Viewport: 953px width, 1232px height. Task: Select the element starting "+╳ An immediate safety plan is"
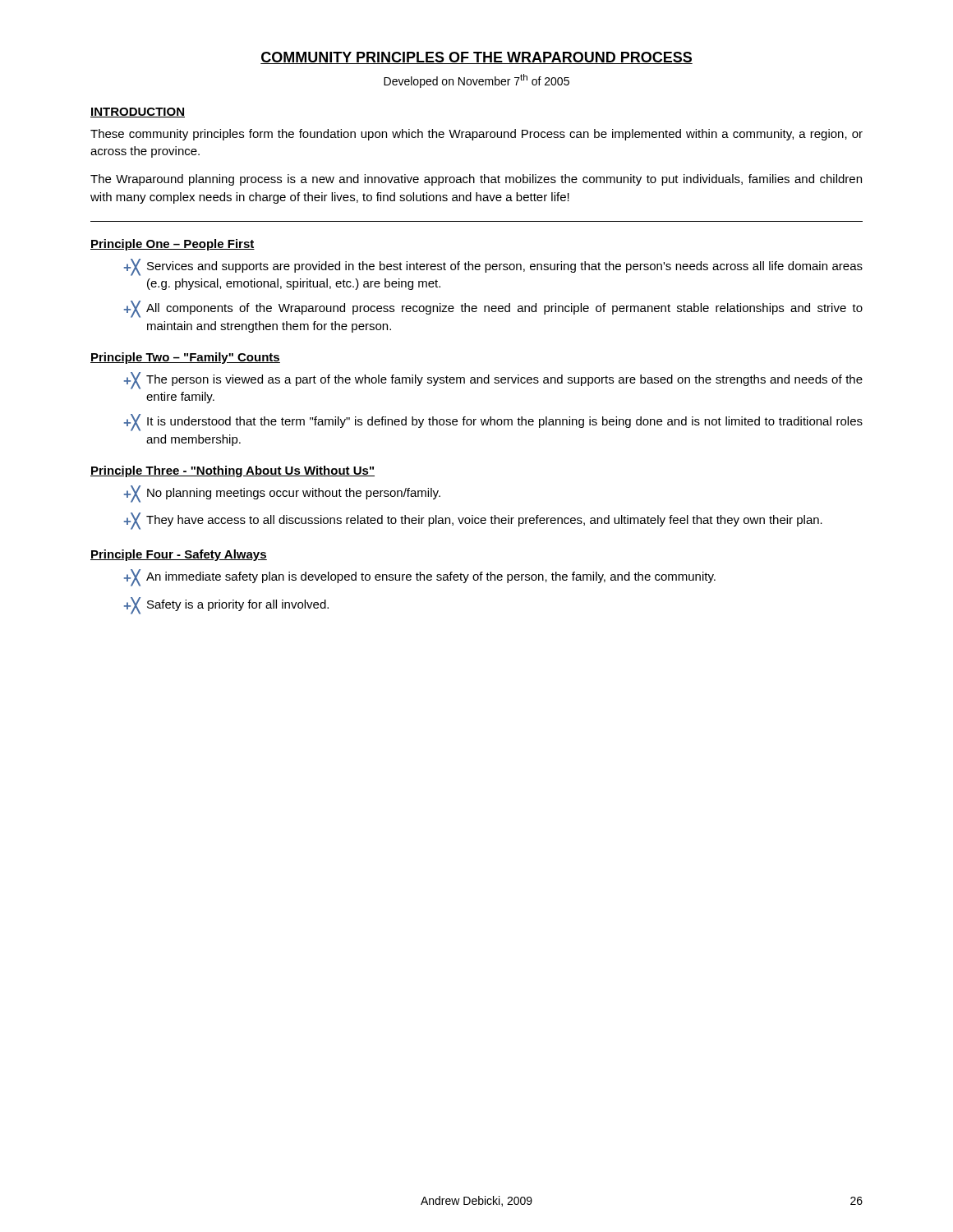point(420,578)
